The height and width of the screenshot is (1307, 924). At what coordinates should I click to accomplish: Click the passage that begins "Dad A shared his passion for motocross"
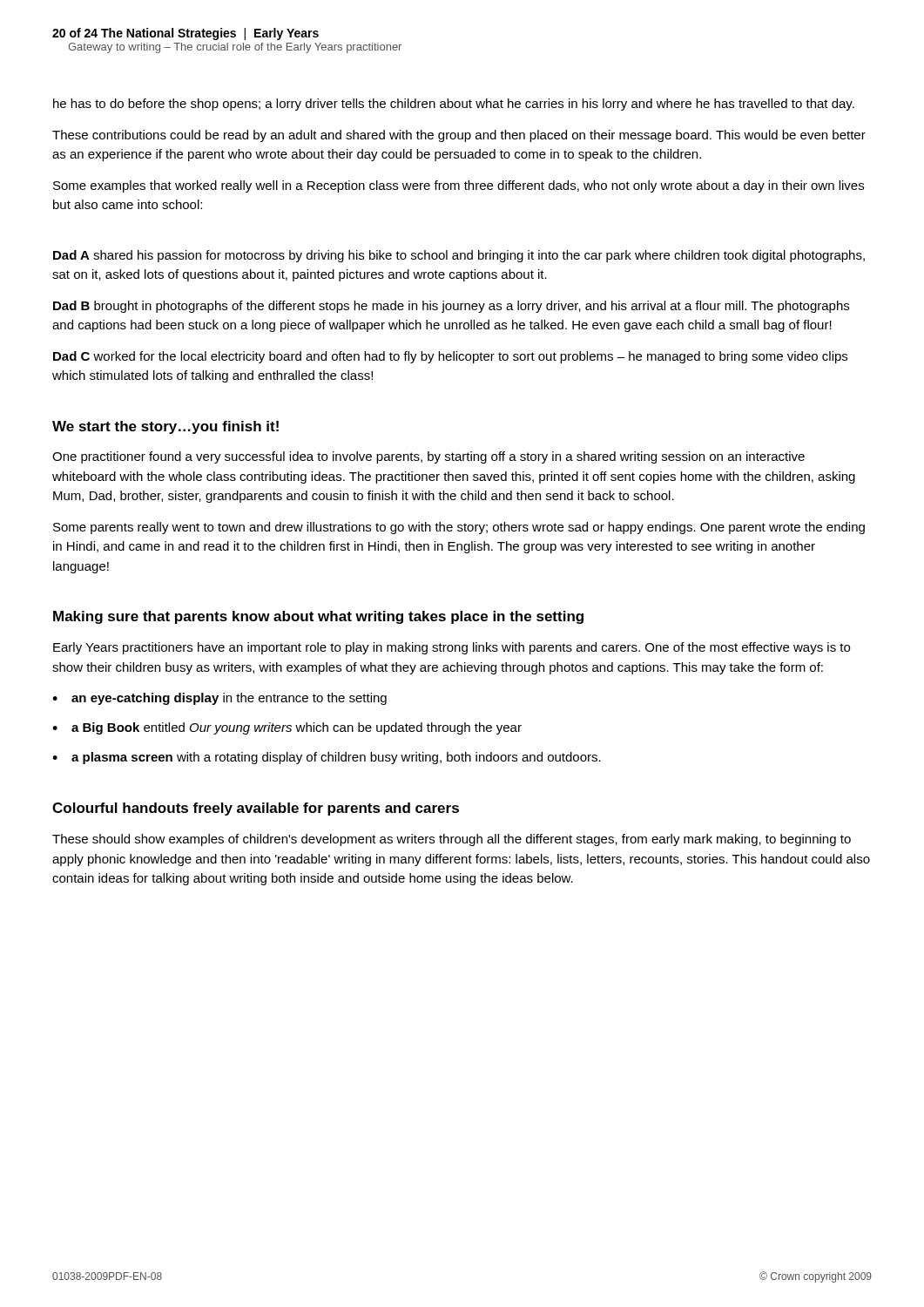pos(459,264)
